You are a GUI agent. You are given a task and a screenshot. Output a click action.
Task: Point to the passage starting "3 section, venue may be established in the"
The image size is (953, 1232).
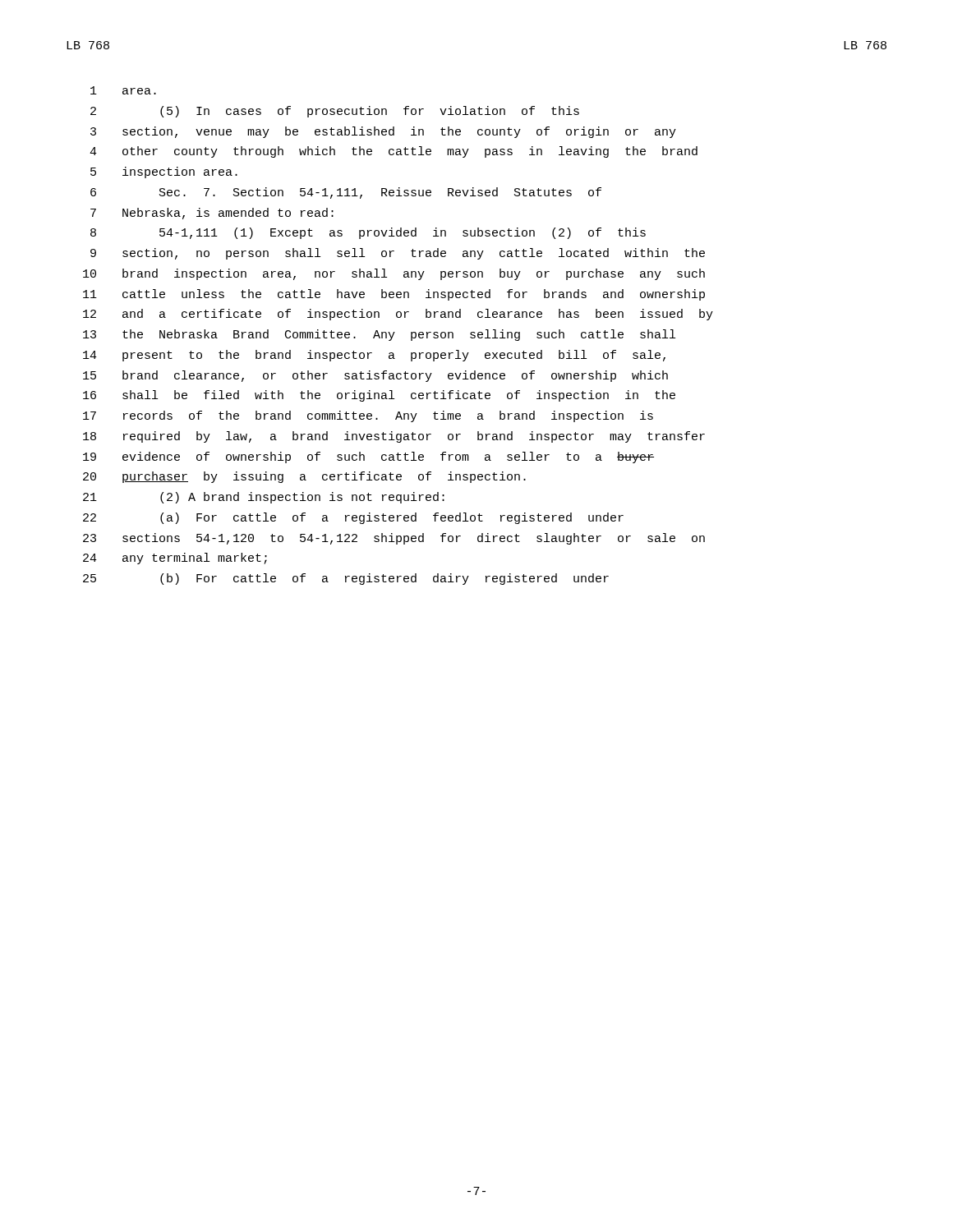pyautogui.click(x=476, y=133)
